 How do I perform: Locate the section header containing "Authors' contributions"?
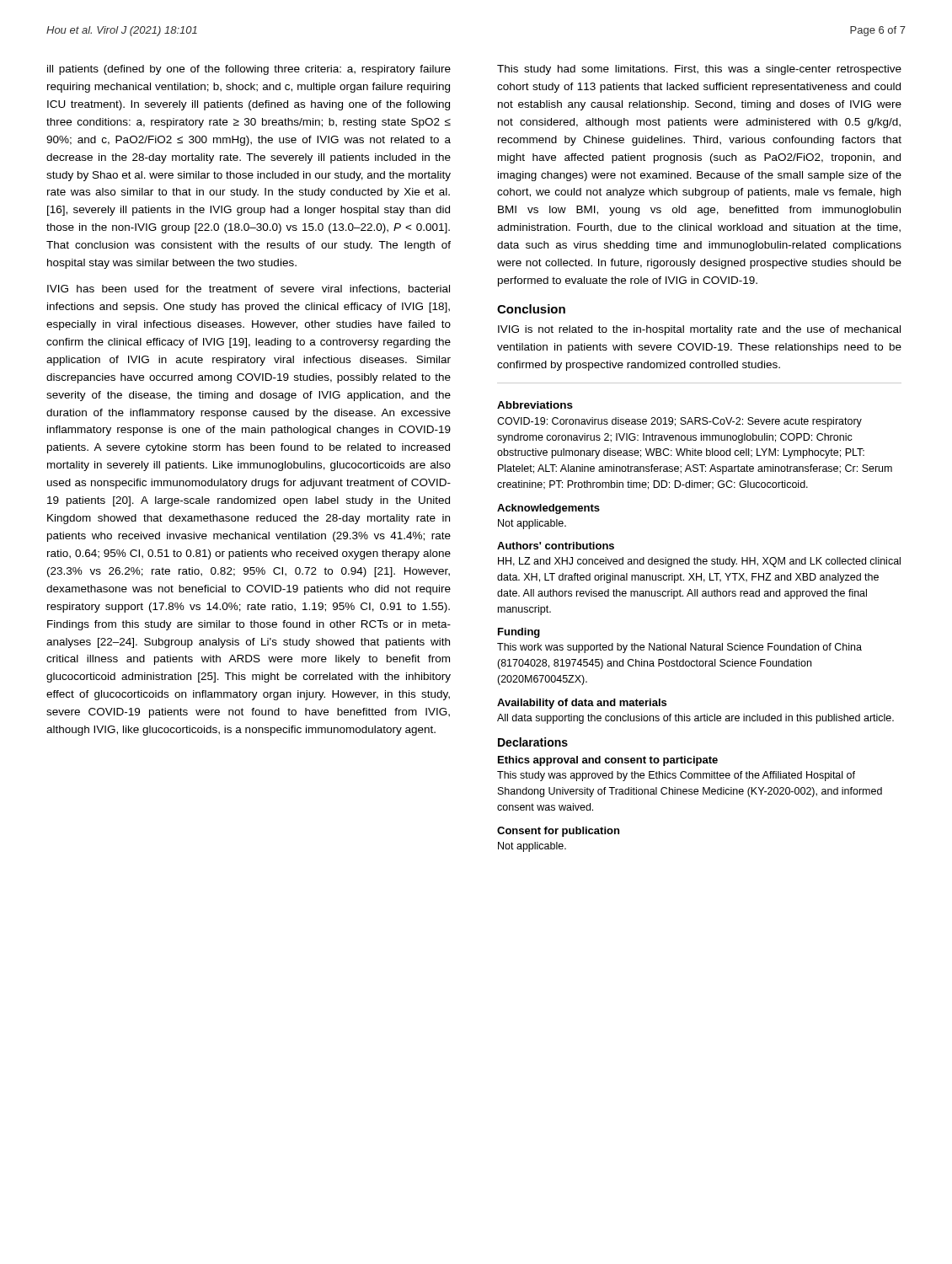coord(556,546)
